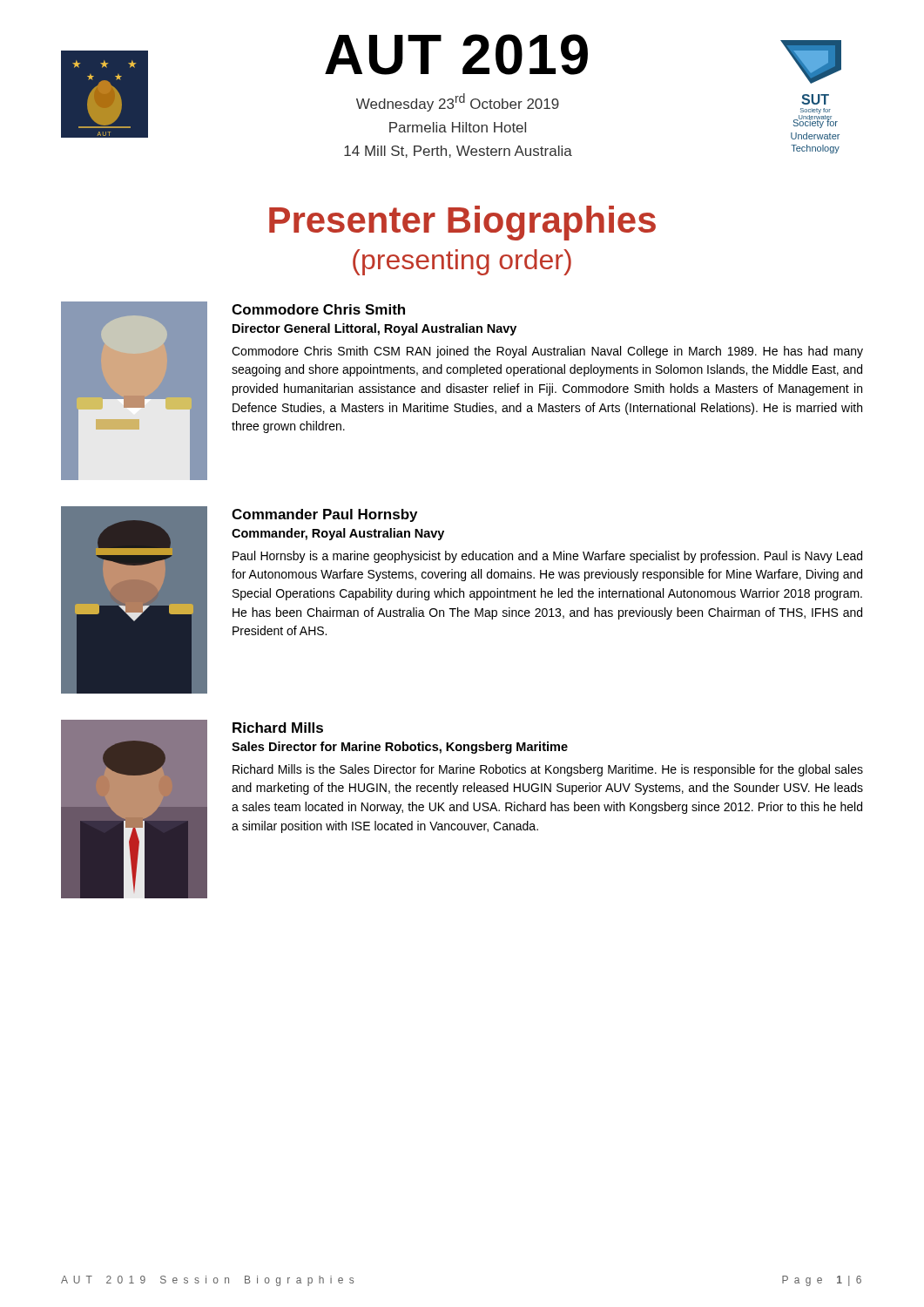Locate the element starting "Paul Hornsby is a marine geophysicist by"

(547, 593)
